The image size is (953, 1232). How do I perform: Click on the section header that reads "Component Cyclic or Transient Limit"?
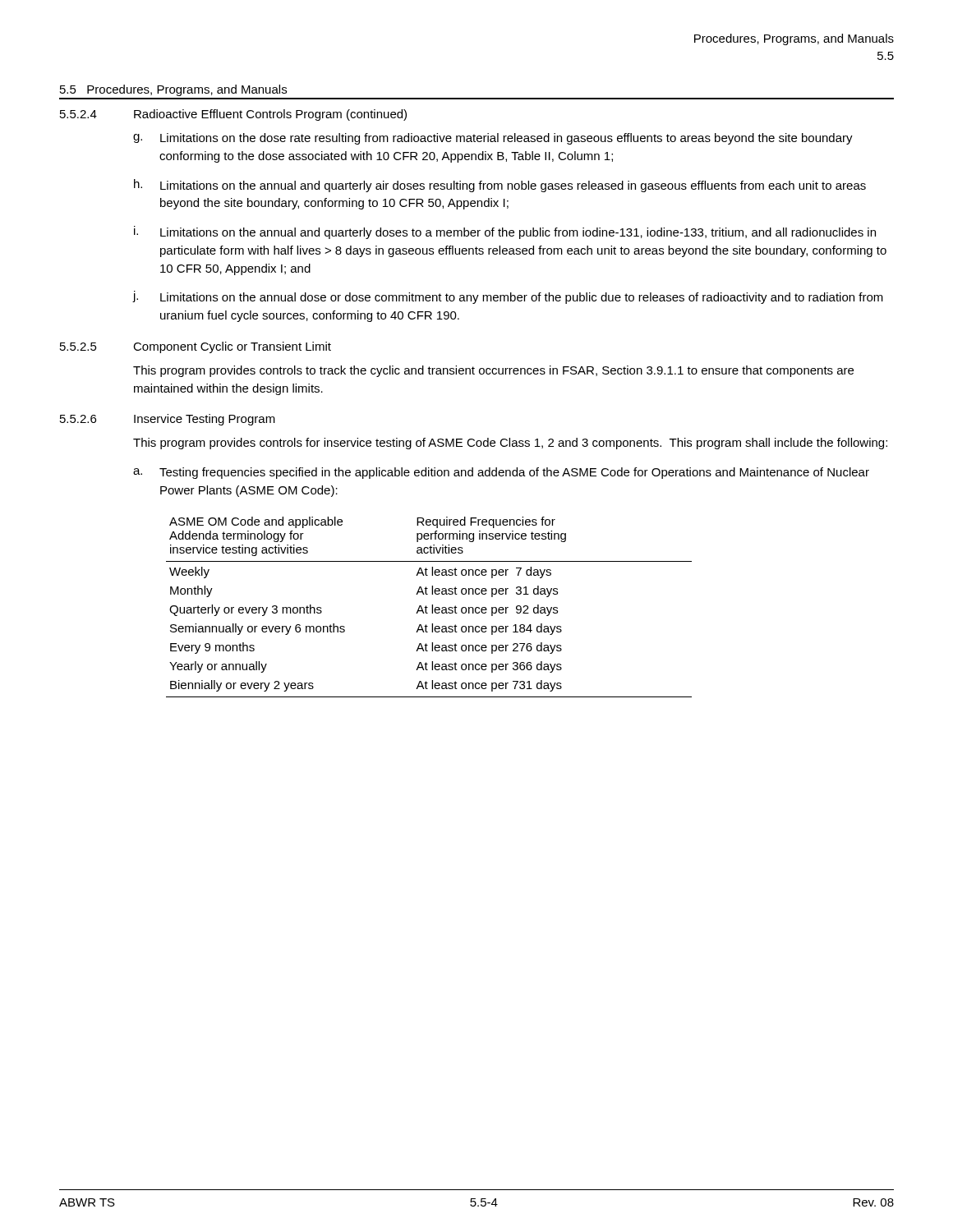[232, 346]
